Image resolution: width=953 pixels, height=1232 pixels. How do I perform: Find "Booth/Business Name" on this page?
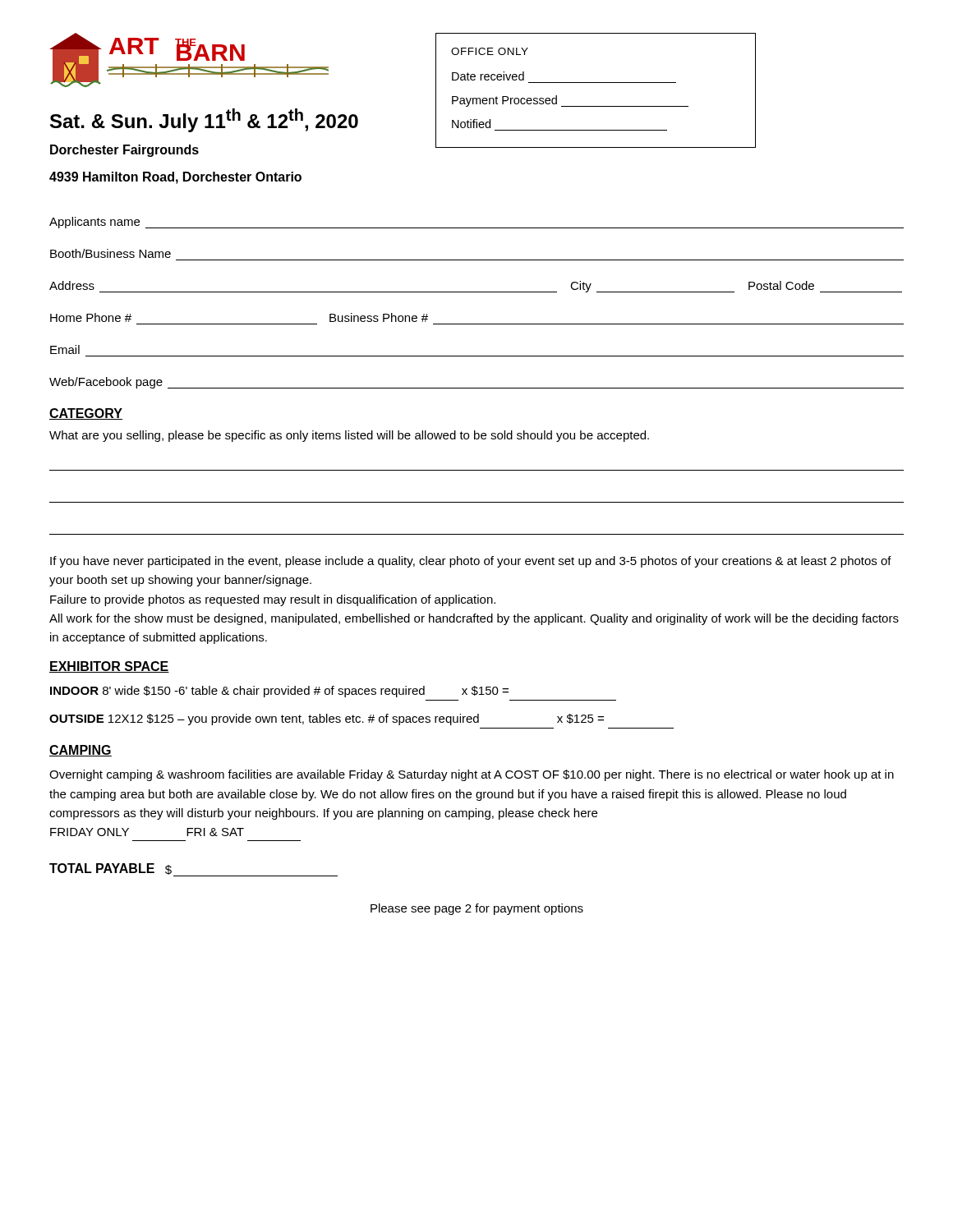pos(476,252)
